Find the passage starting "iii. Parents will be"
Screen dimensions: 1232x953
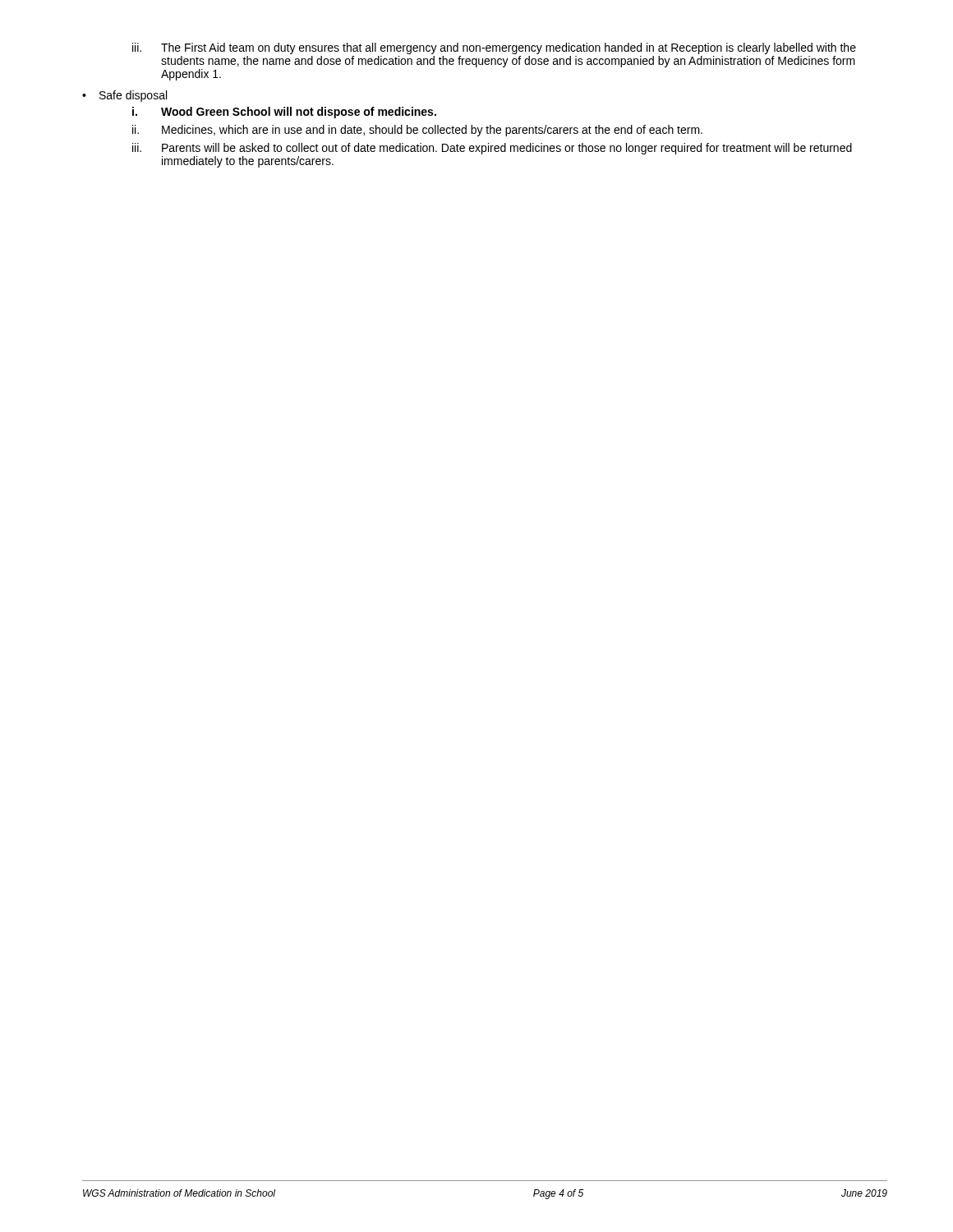pos(509,154)
